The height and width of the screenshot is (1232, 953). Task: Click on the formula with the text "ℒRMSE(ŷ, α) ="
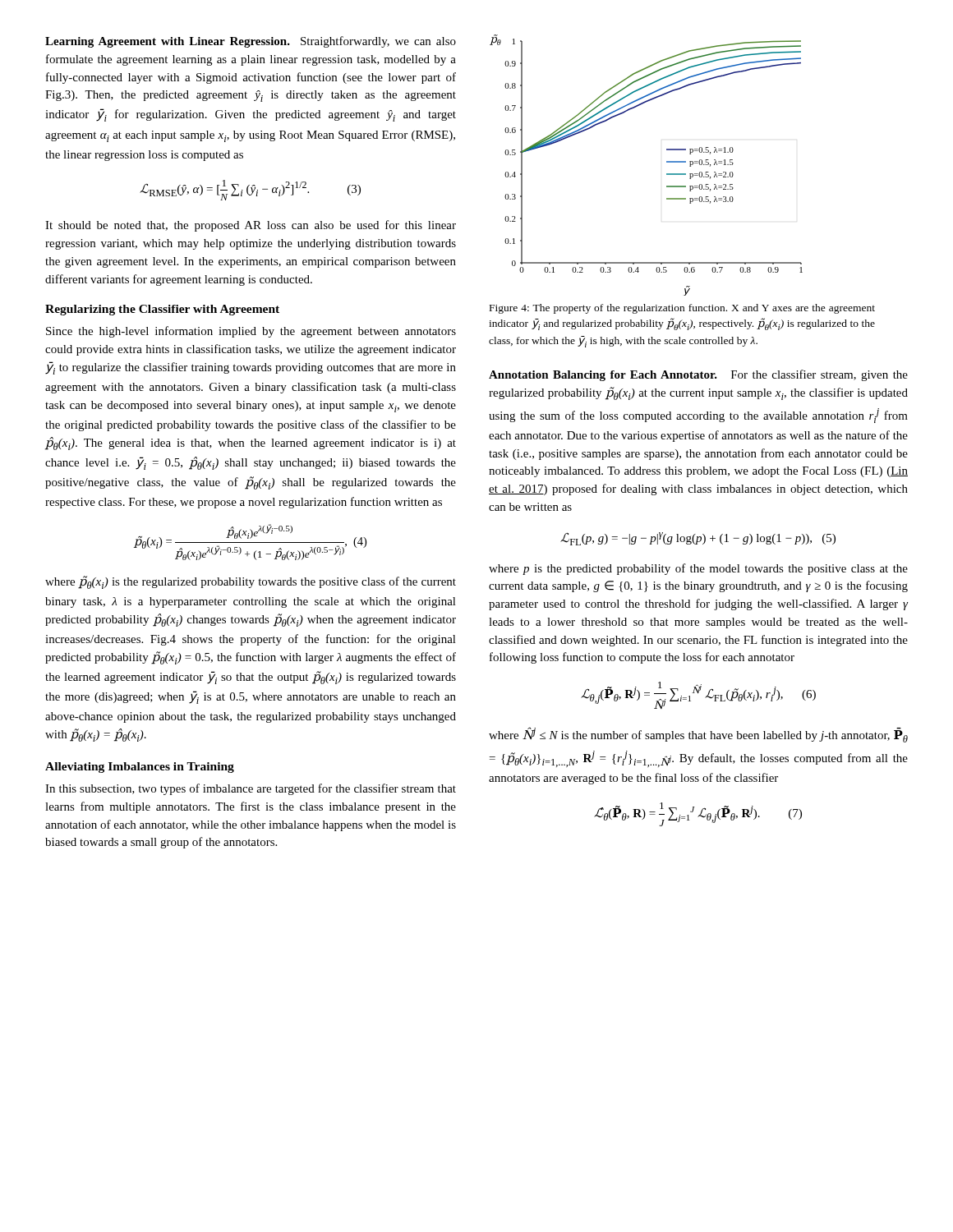[x=251, y=190]
